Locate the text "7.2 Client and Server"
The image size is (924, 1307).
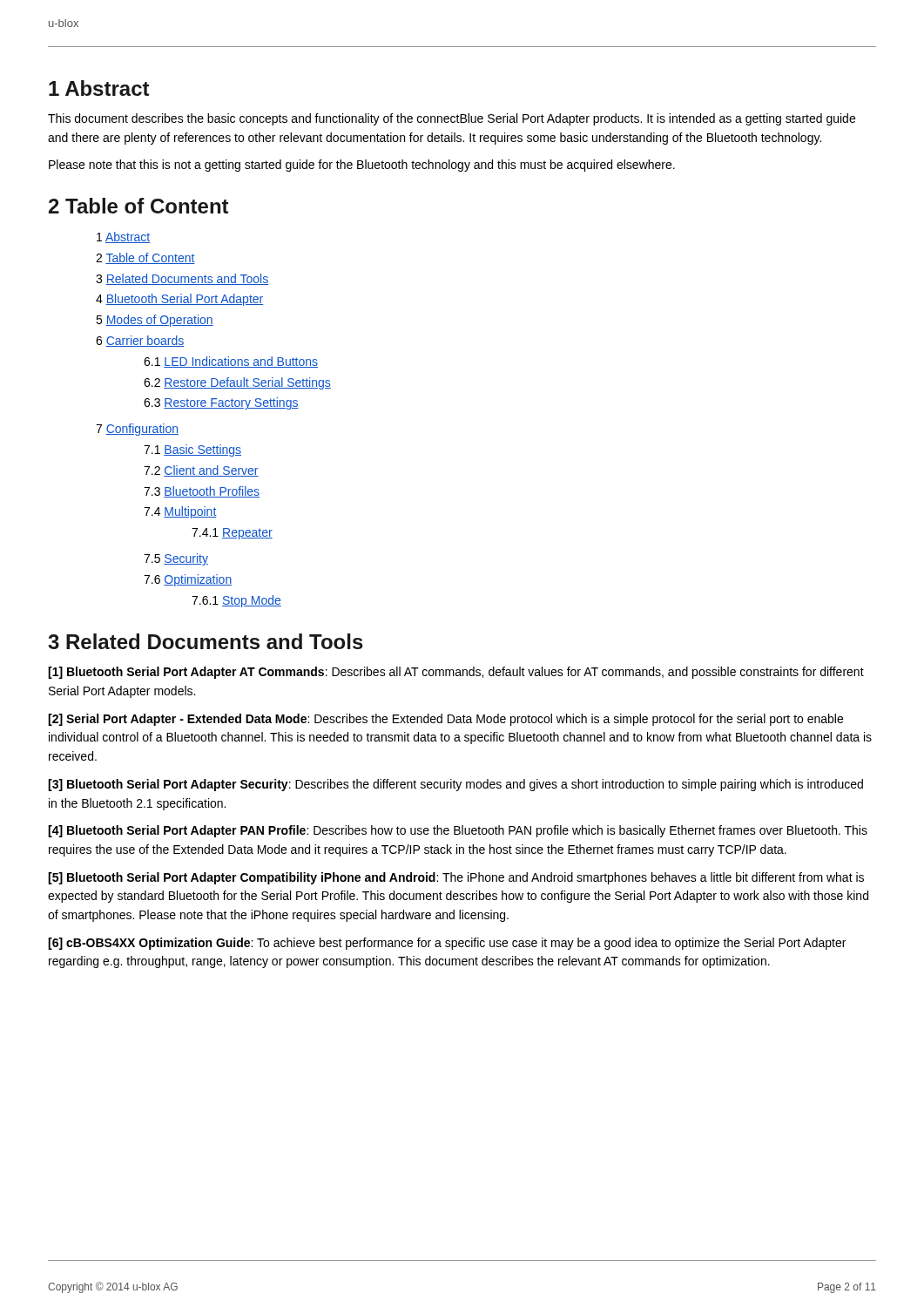pos(201,470)
